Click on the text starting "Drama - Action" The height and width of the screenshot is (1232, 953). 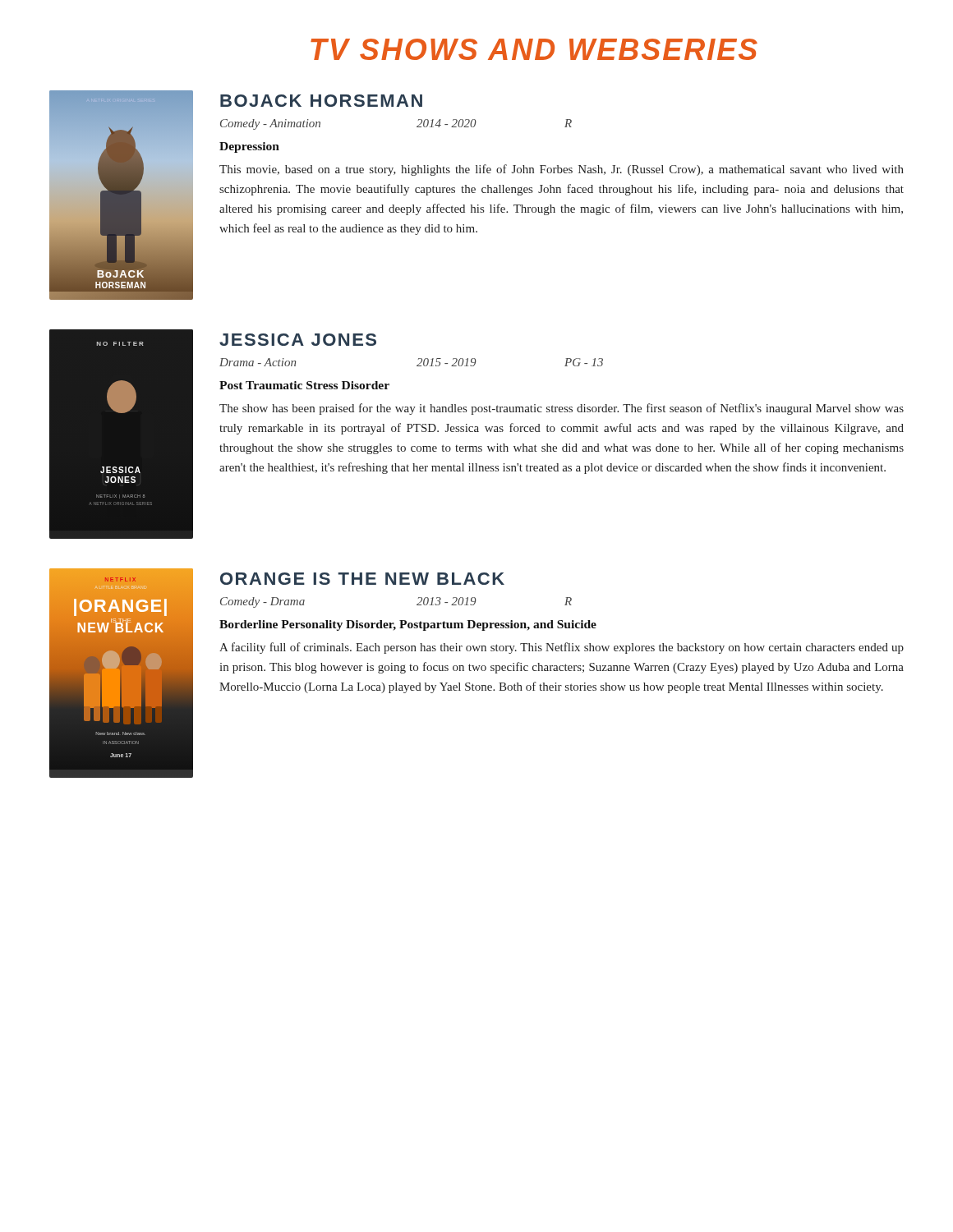[x=258, y=362]
